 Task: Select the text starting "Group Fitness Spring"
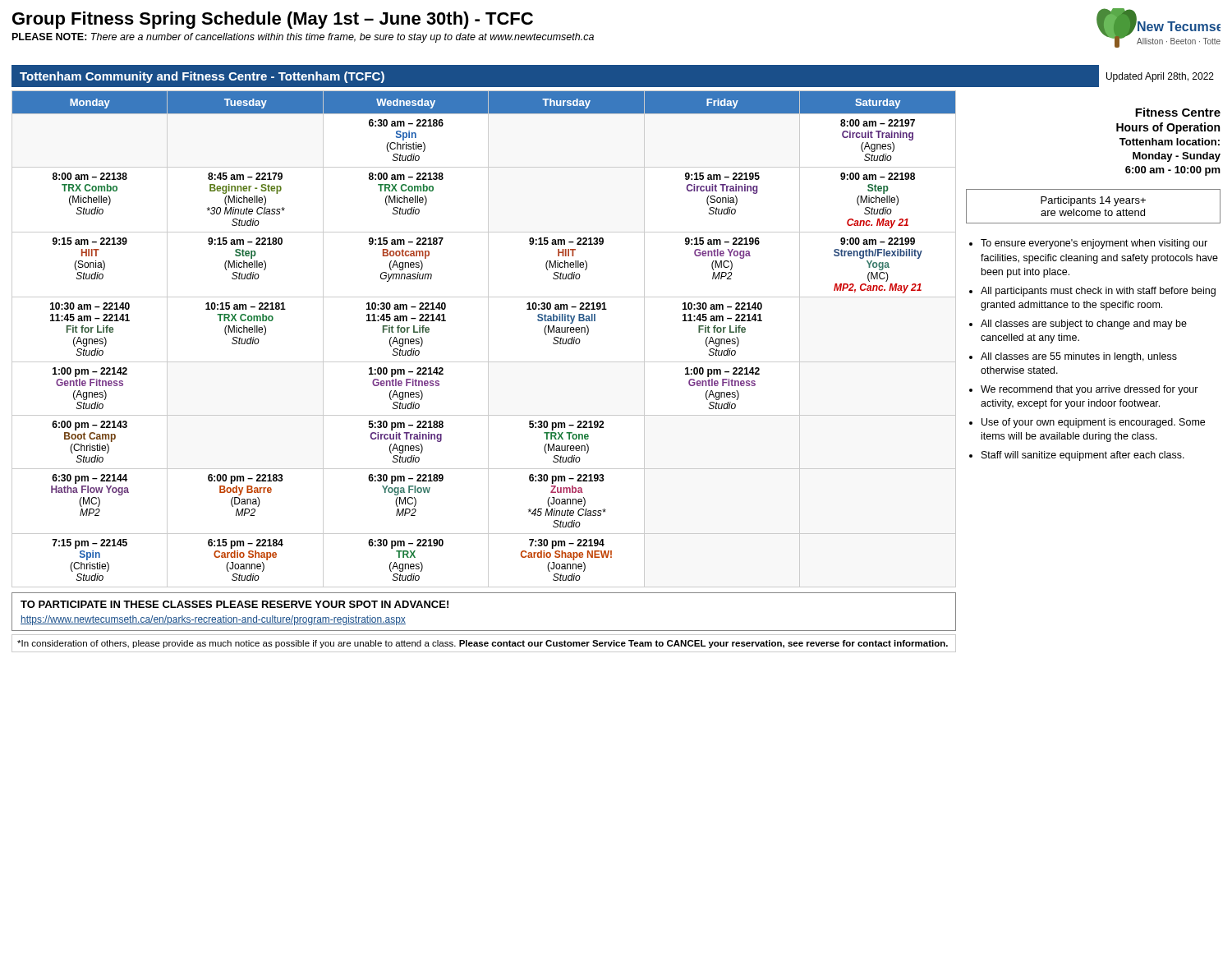[x=273, y=18]
